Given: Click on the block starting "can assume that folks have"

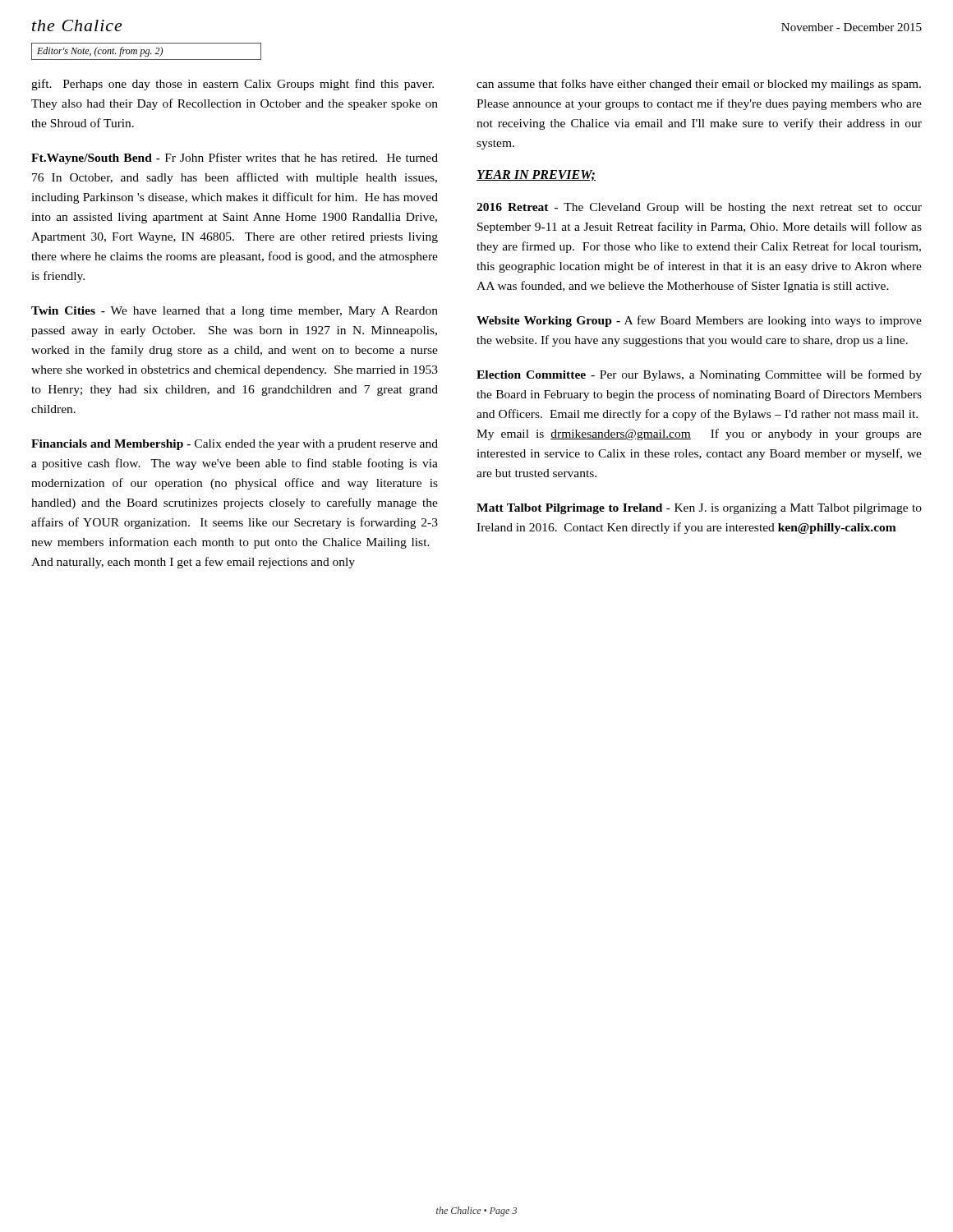Looking at the screenshot, I should [x=699, y=113].
